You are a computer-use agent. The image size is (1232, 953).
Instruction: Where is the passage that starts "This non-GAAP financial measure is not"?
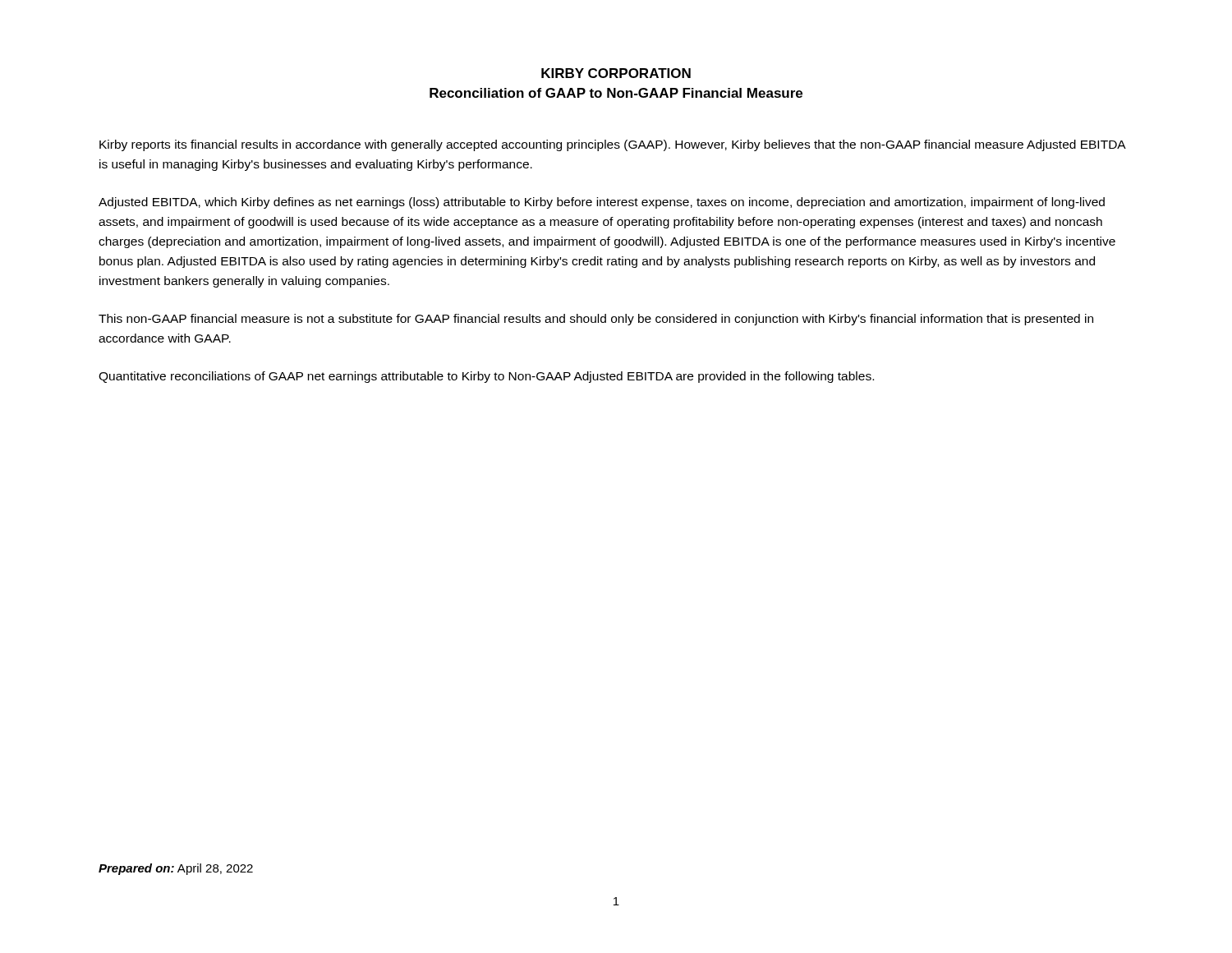point(596,328)
